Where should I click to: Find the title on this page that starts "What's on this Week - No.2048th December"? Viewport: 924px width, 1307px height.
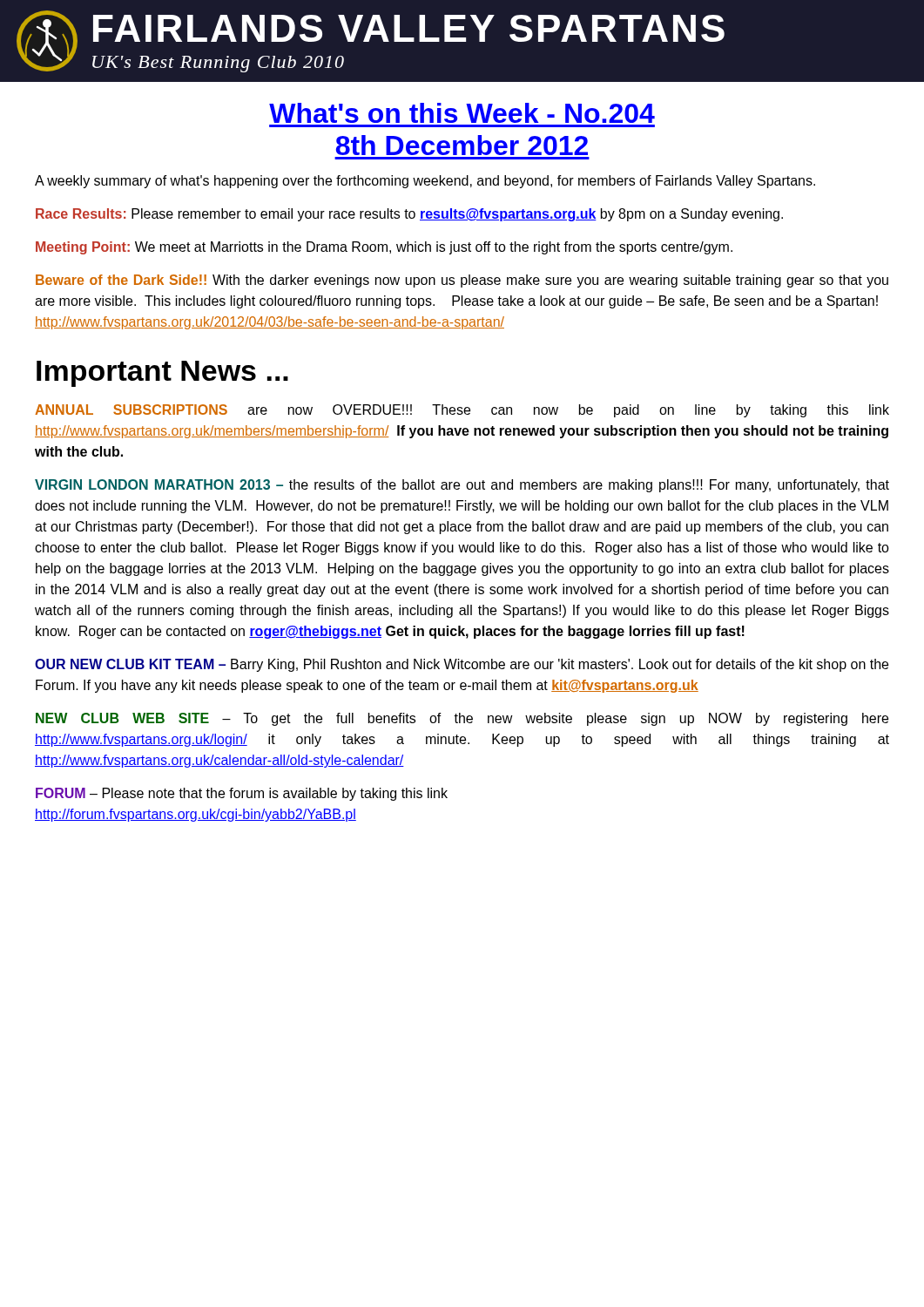tap(462, 130)
